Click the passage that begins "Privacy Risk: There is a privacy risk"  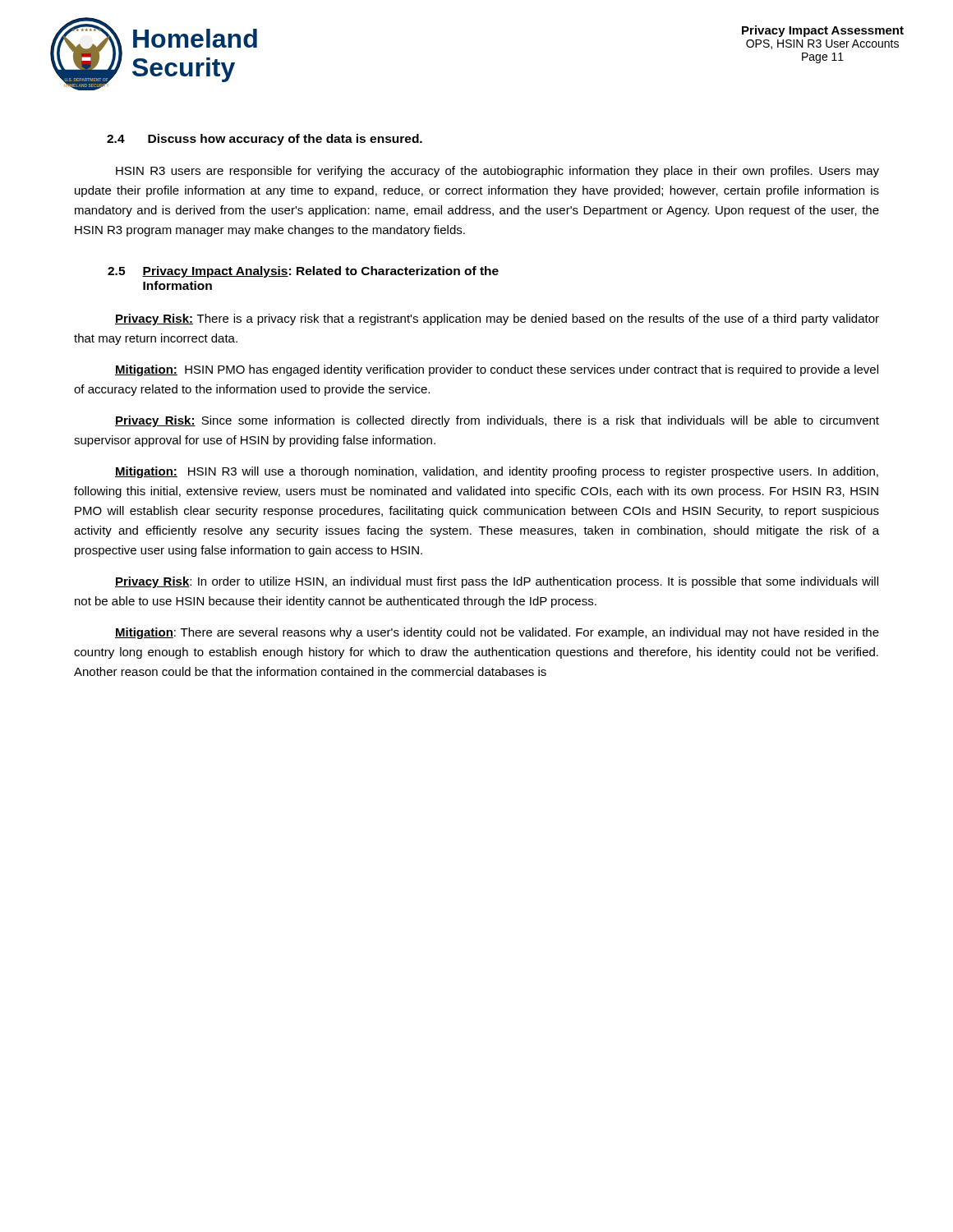point(476,328)
